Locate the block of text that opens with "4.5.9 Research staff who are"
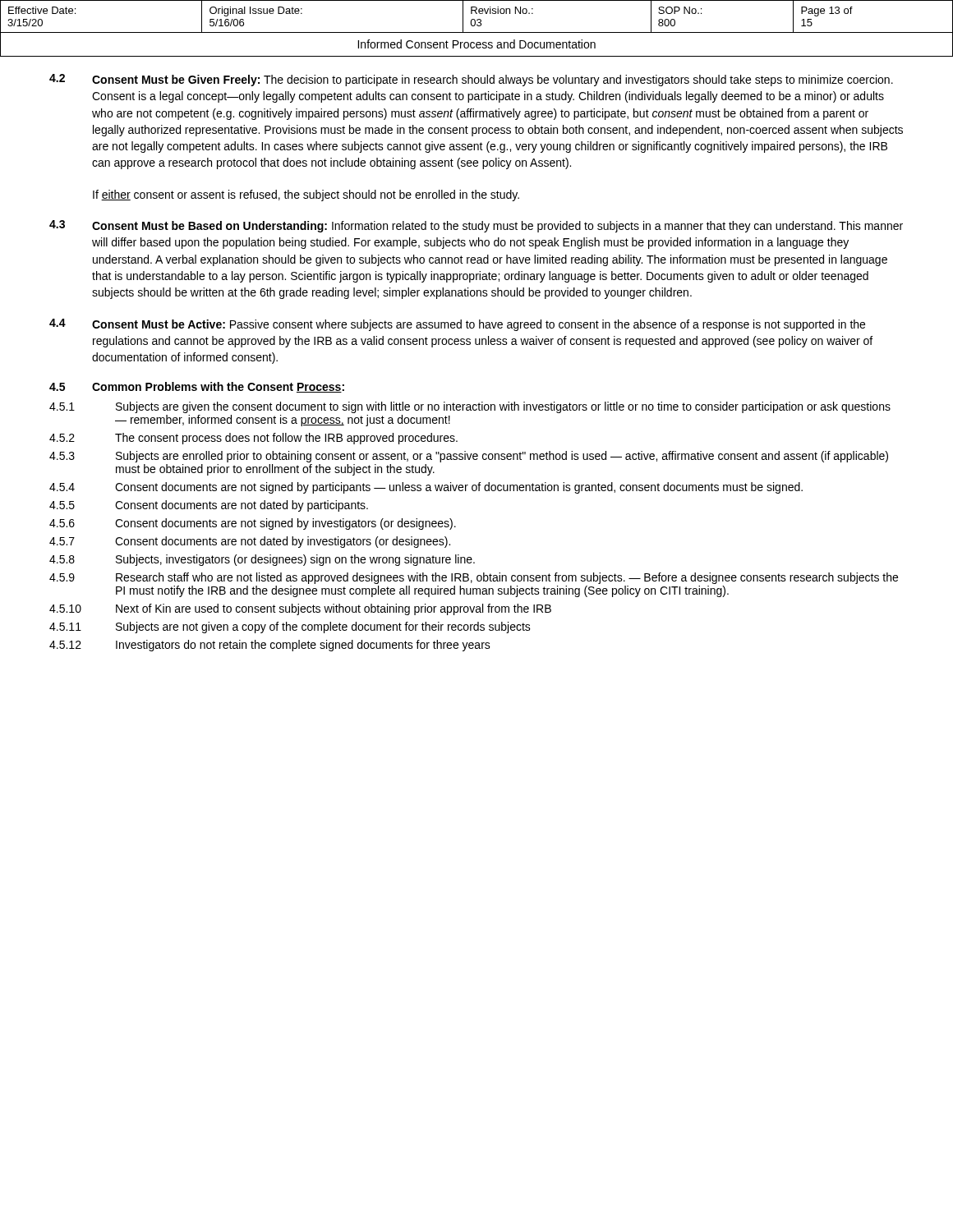Image resolution: width=953 pixels, height=1232 pixels. (x=476, y=584)
